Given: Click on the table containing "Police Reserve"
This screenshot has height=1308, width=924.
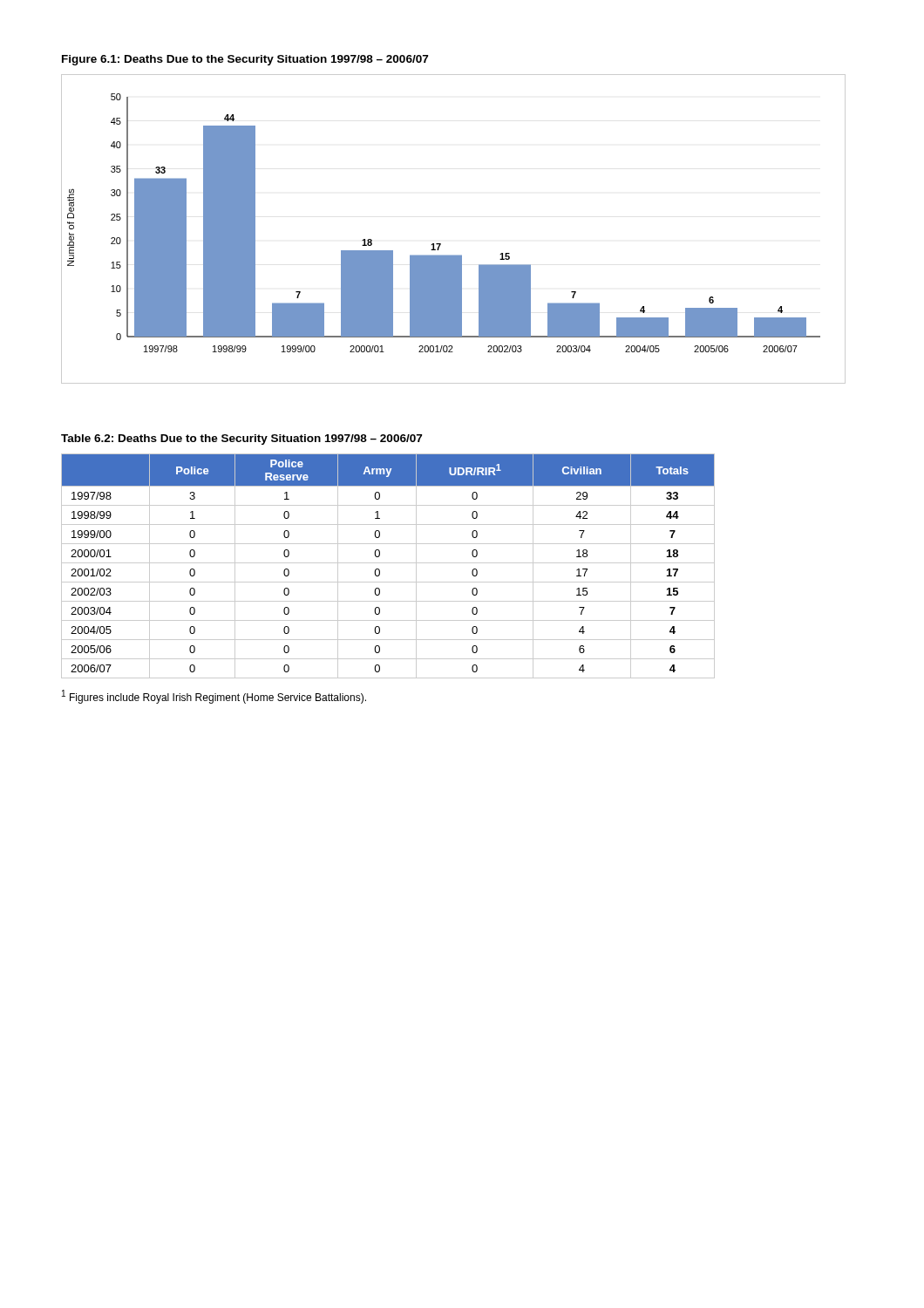Looking at the screenshot, I should point(462,566).
